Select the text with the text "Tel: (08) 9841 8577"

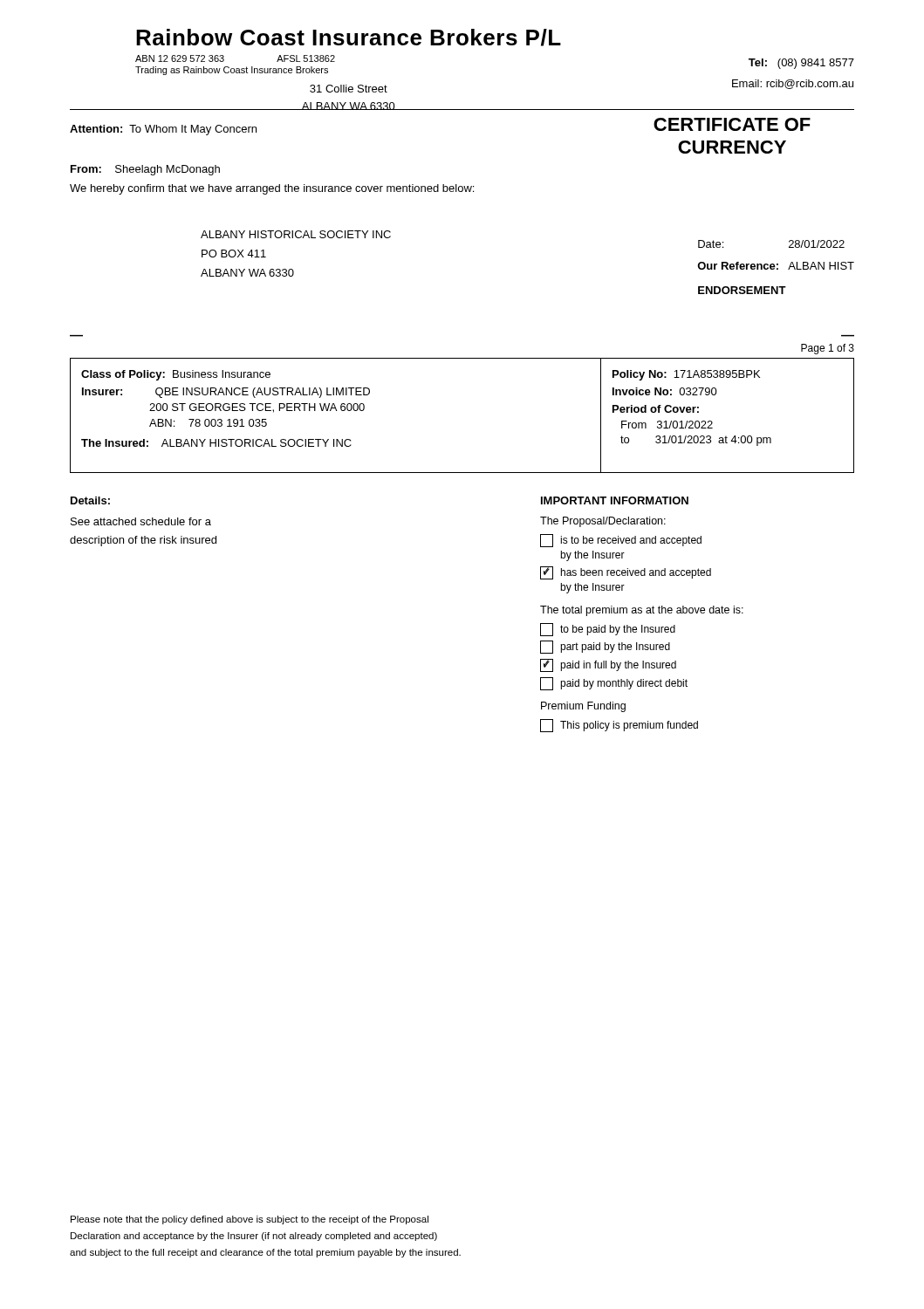tap(801, 62)
